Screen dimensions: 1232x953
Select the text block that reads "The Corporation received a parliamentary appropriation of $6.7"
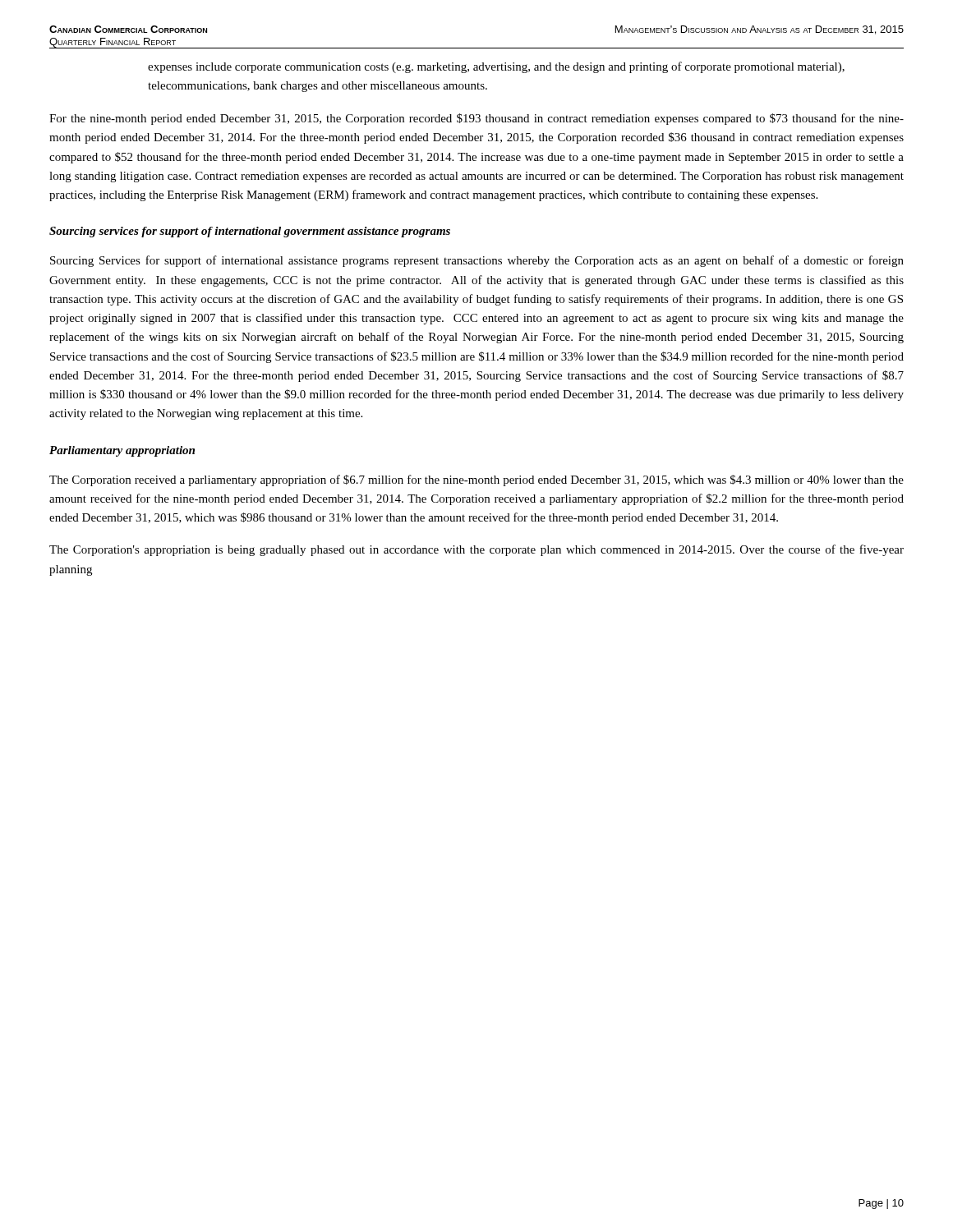[x=476, y=498]
